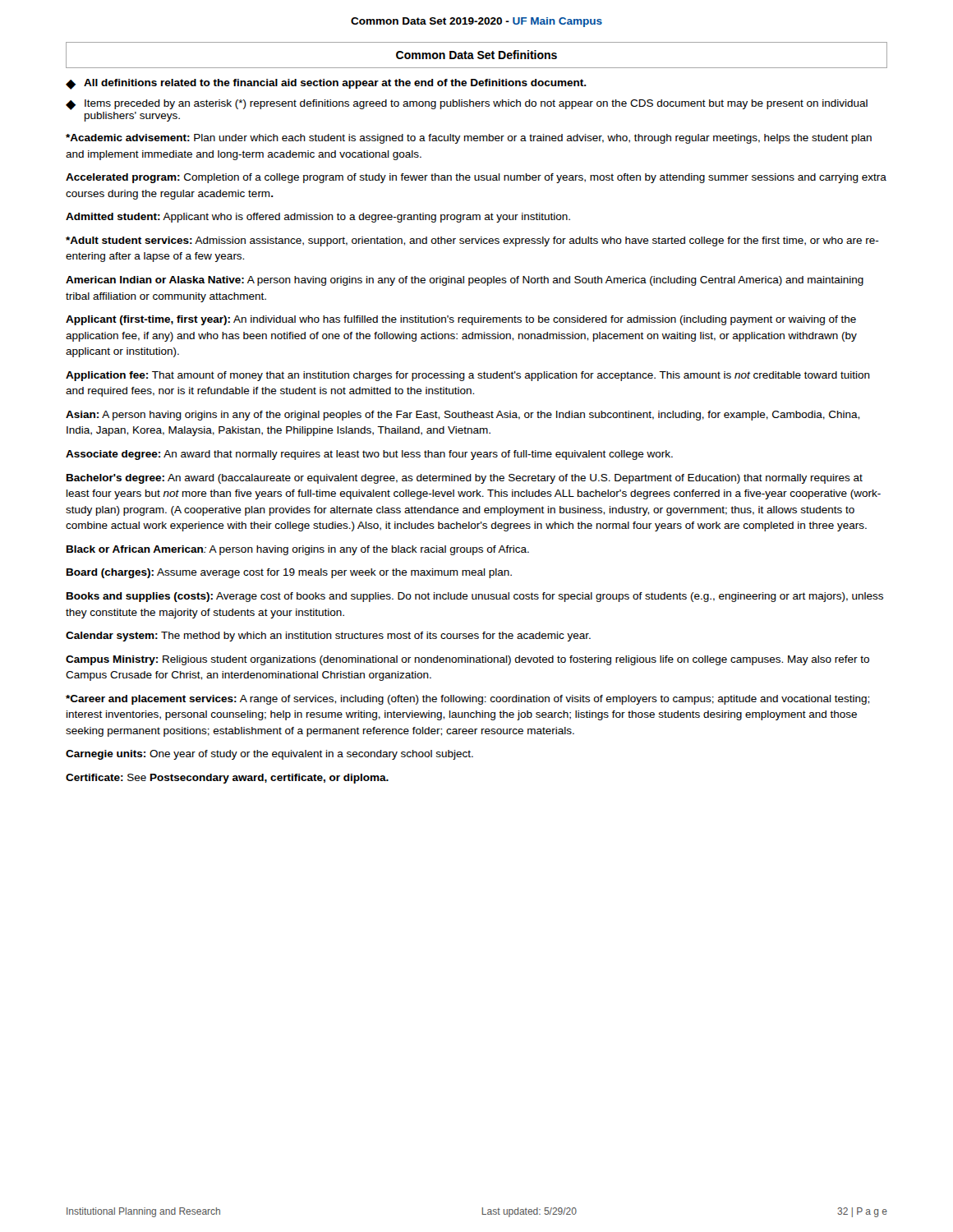Navigate to the element starting "American Indian or Alaska Native:"
The image size is (953, 1232).
tap(465, 288)
